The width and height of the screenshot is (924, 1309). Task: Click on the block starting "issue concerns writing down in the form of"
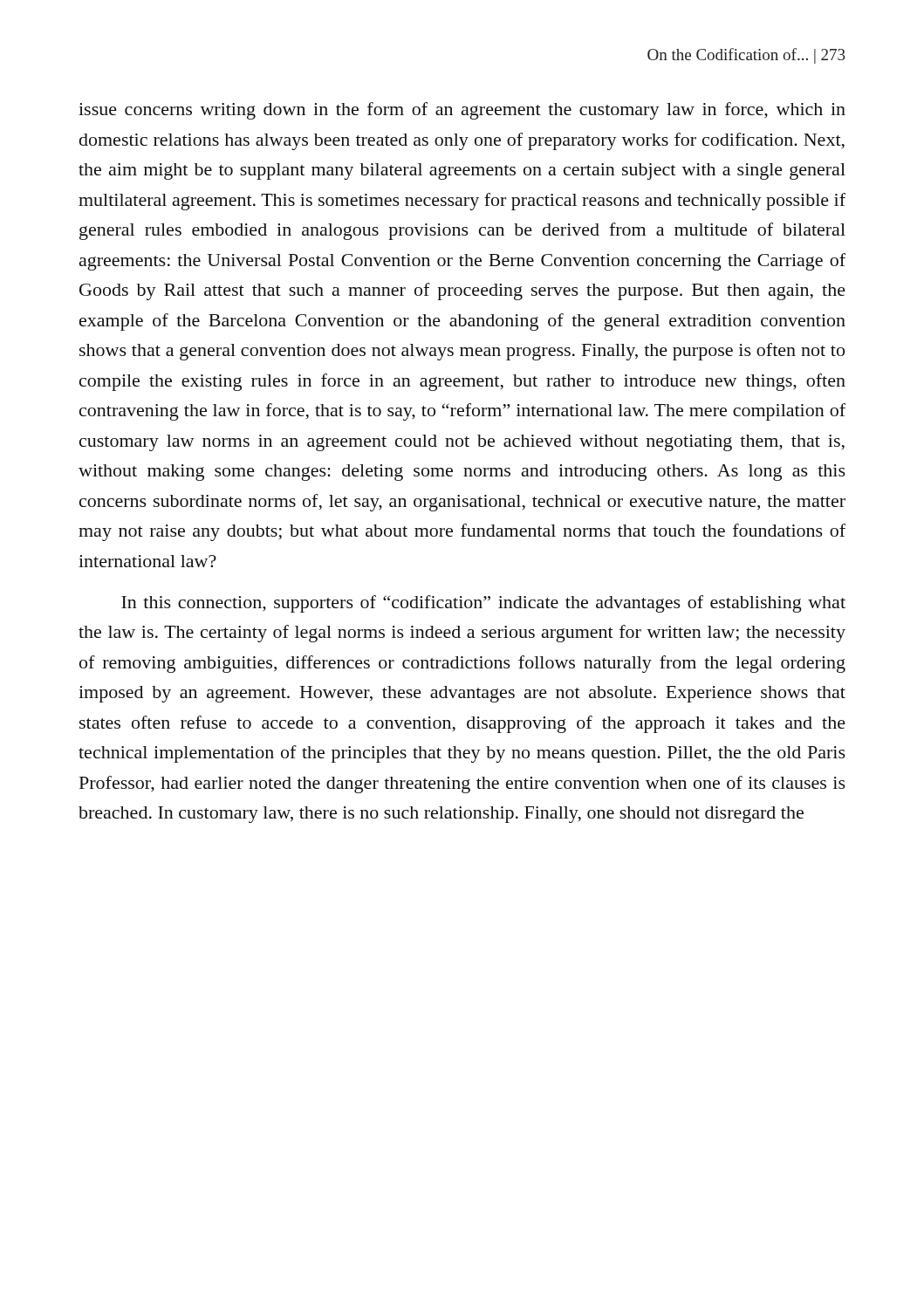pos(462,461)
